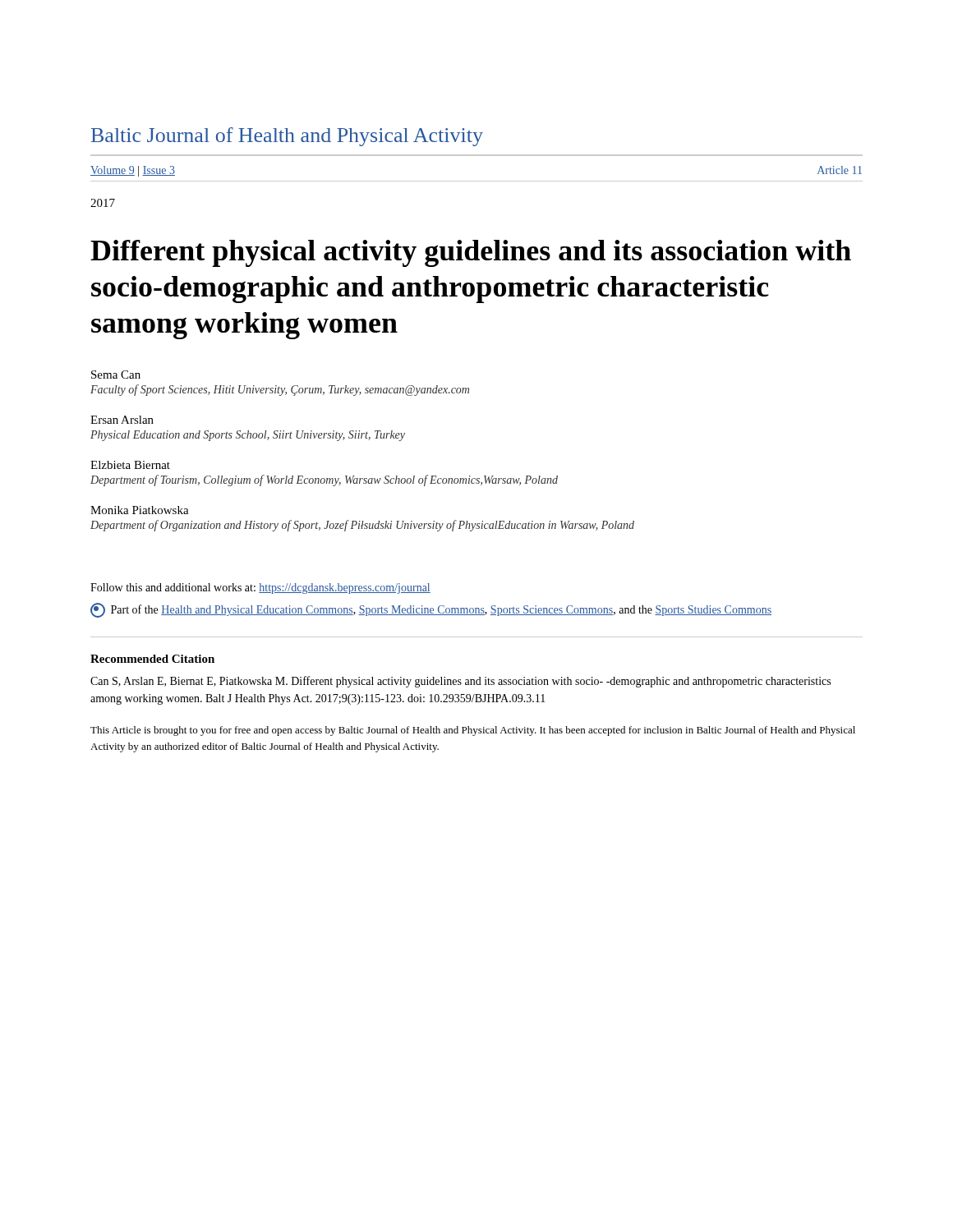Viewport: 953px width, 1232px height.
Task: Point to the text block starting "Monika Piatkowska Department of Organization and History of"
Action: tap(476, 518)
